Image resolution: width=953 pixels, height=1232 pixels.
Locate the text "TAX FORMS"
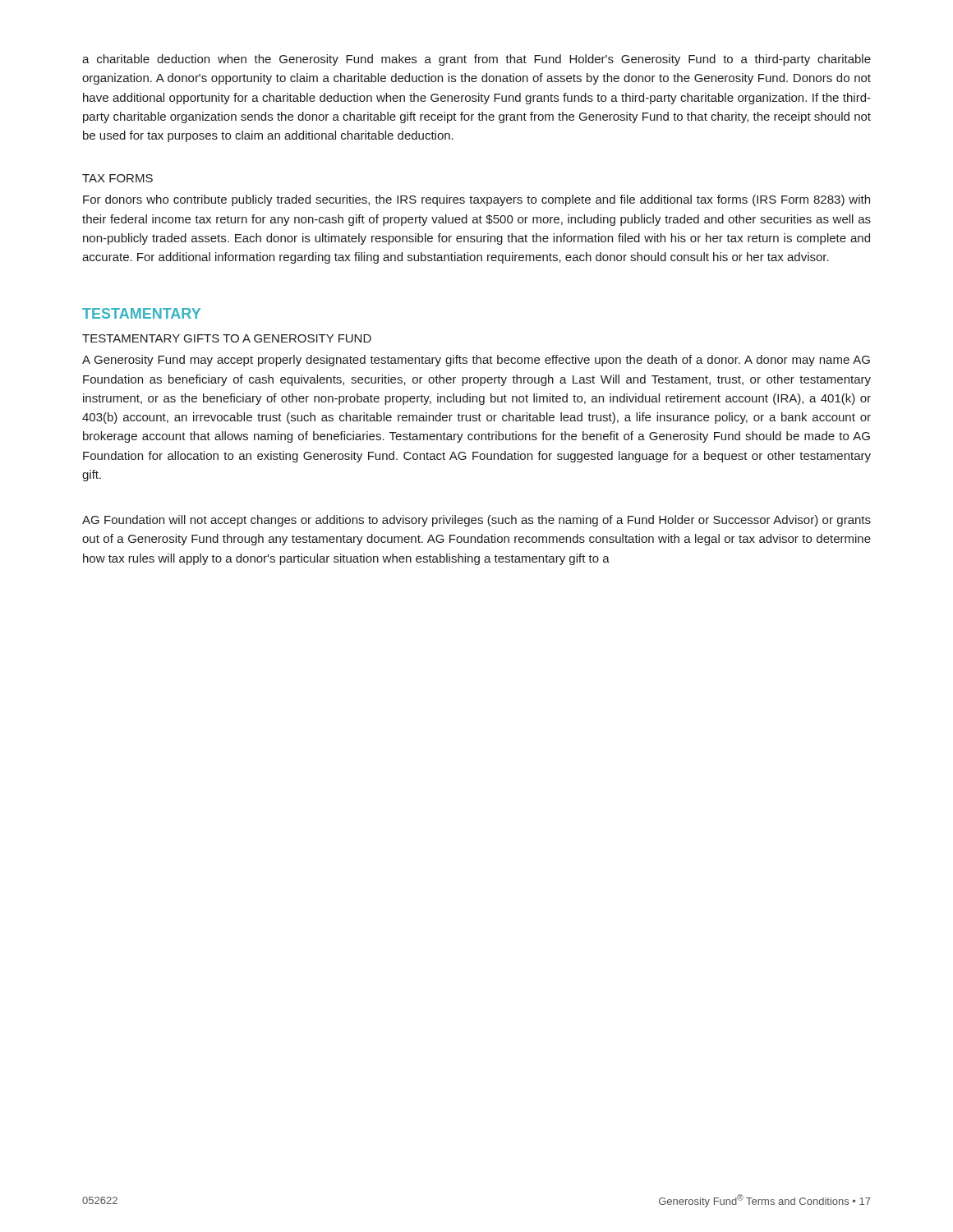pos(118,178)
